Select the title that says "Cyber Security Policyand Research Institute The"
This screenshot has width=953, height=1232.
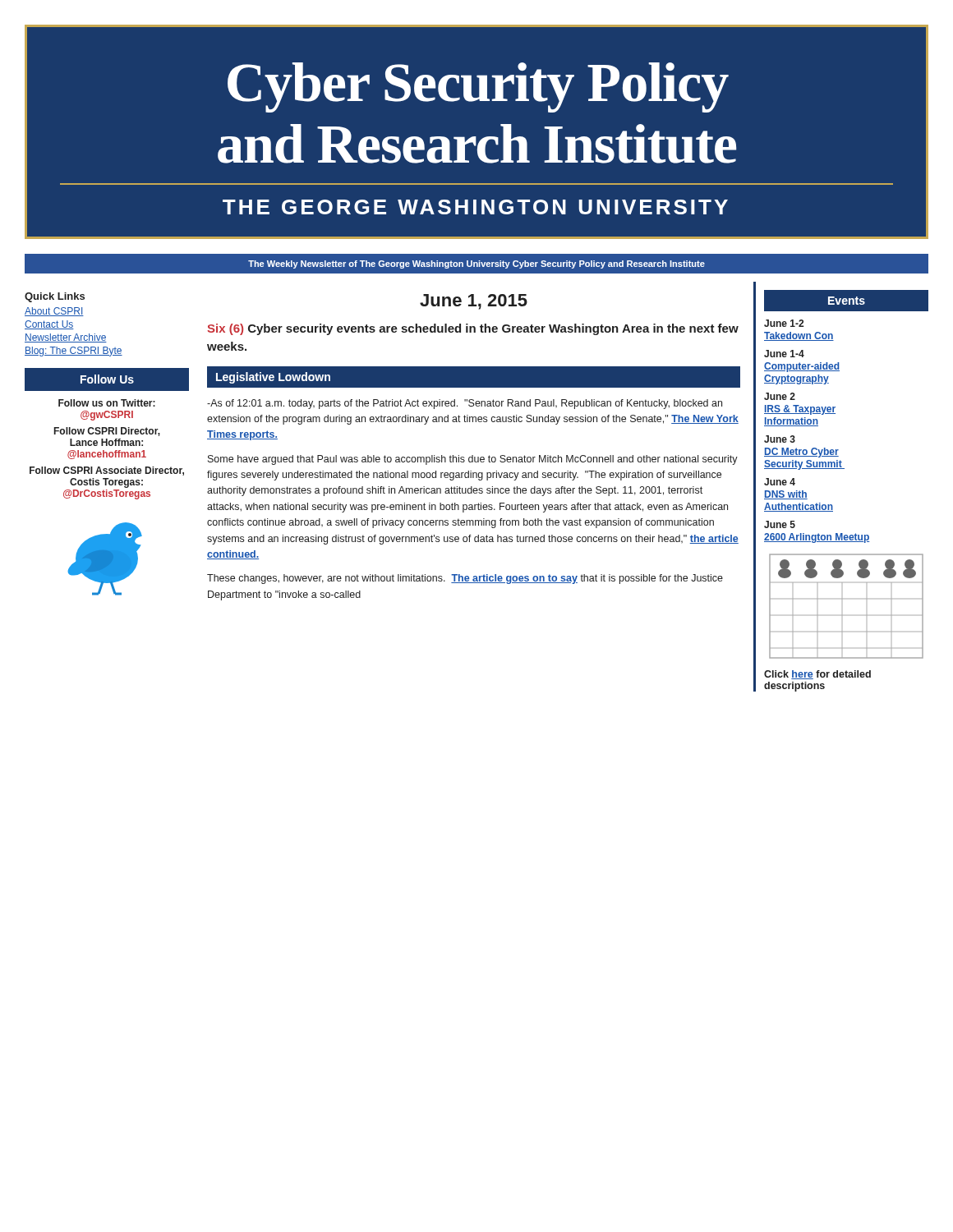click(x=476, y=135)
